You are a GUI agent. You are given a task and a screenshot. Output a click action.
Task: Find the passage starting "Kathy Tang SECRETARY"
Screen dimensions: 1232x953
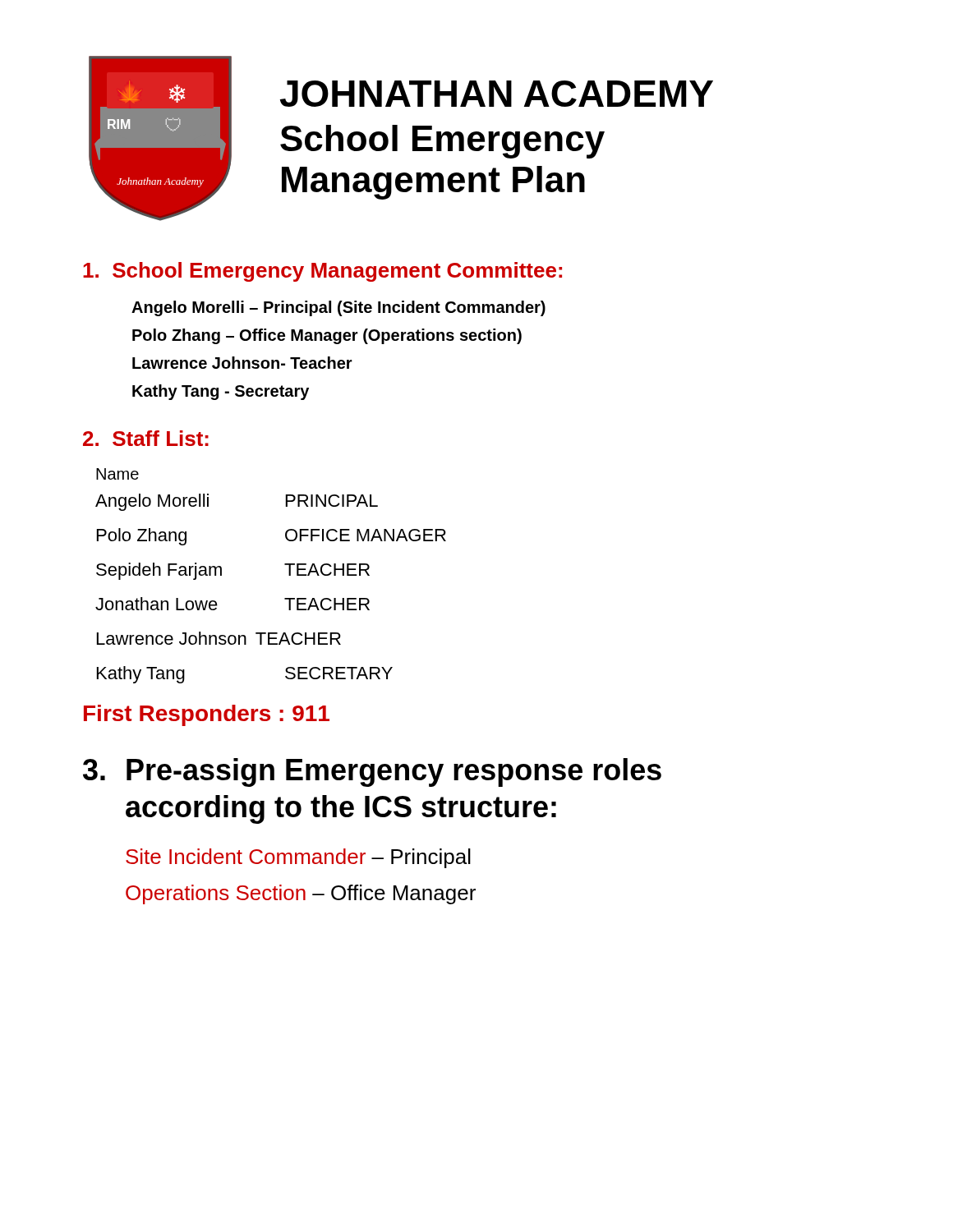[x=136, y=675]
